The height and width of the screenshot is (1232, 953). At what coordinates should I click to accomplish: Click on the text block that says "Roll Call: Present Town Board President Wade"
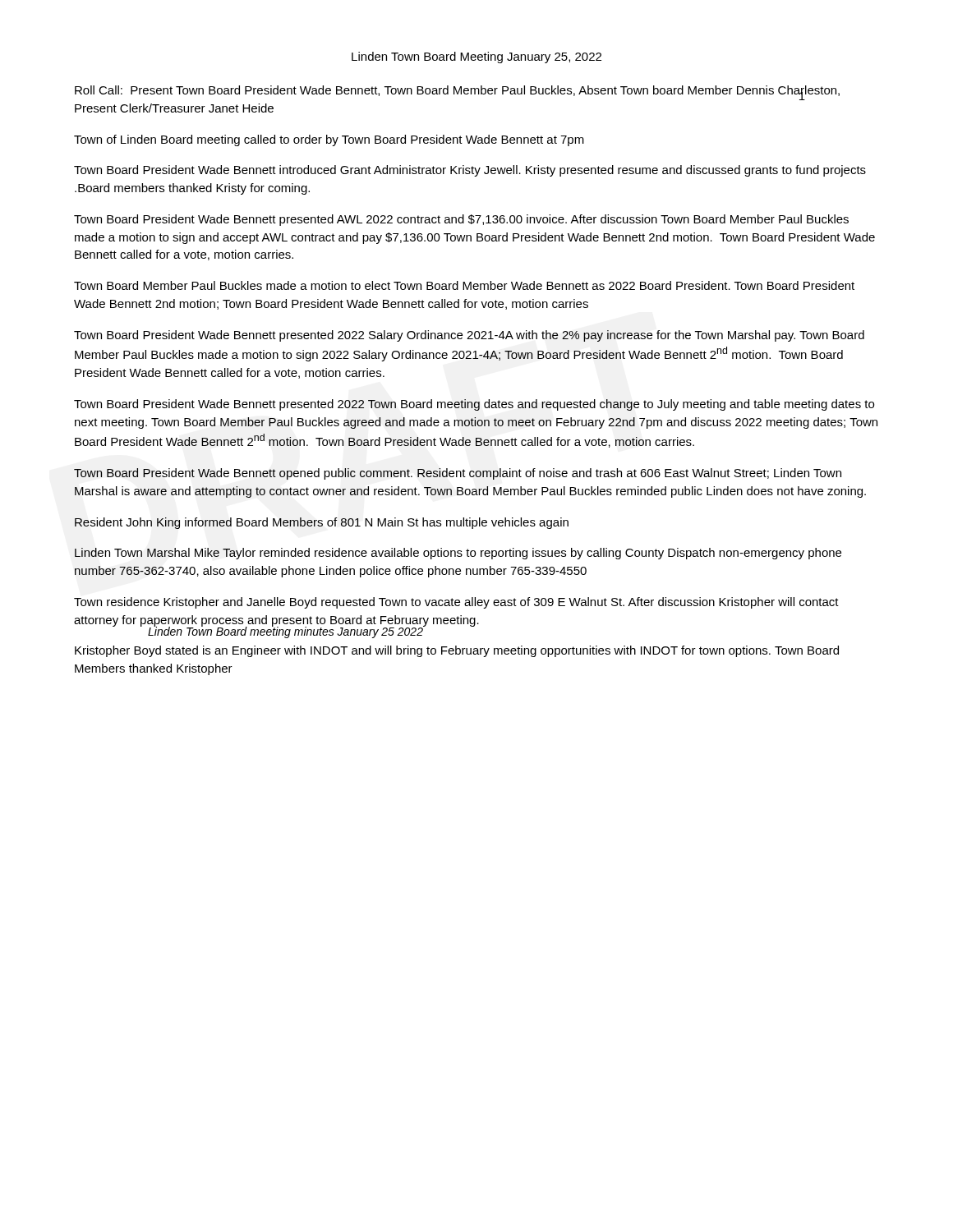[457, 99]
